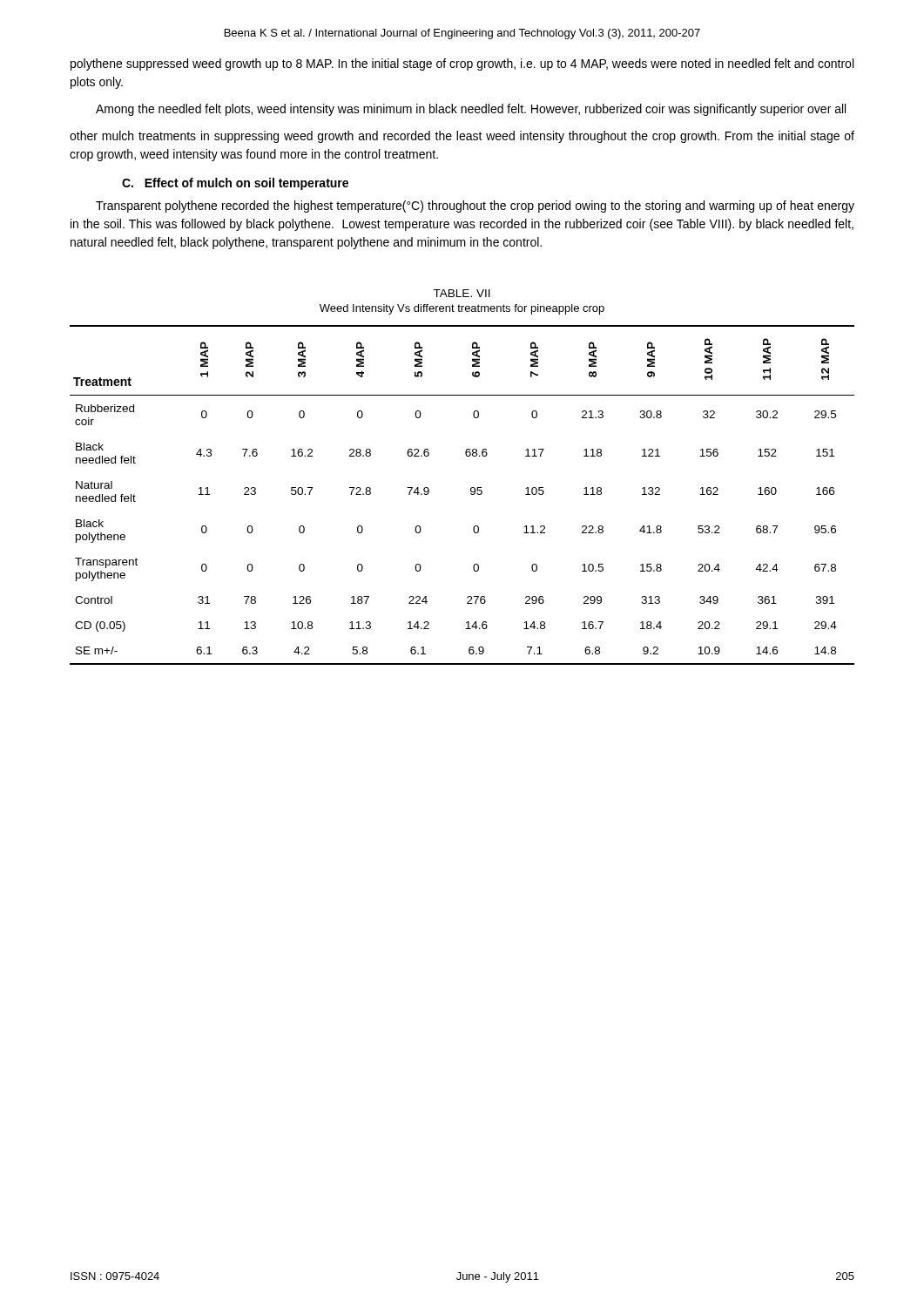Find the block on this page that starts "polythene suppressed weed growth"
This screenshot has width=924, height=1307.
(x=462, y=73)
